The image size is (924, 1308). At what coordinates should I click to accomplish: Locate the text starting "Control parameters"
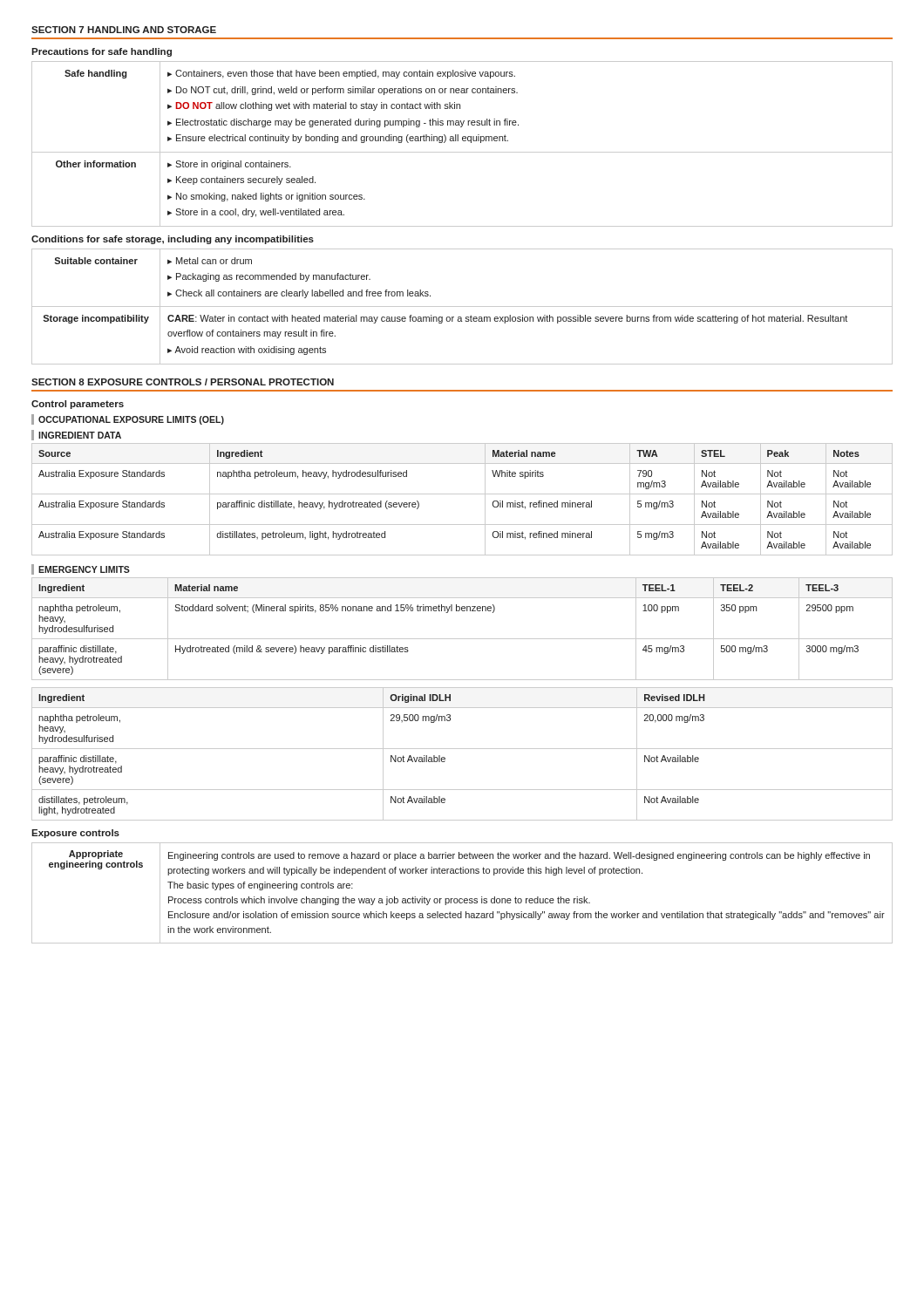pos(78,403)
